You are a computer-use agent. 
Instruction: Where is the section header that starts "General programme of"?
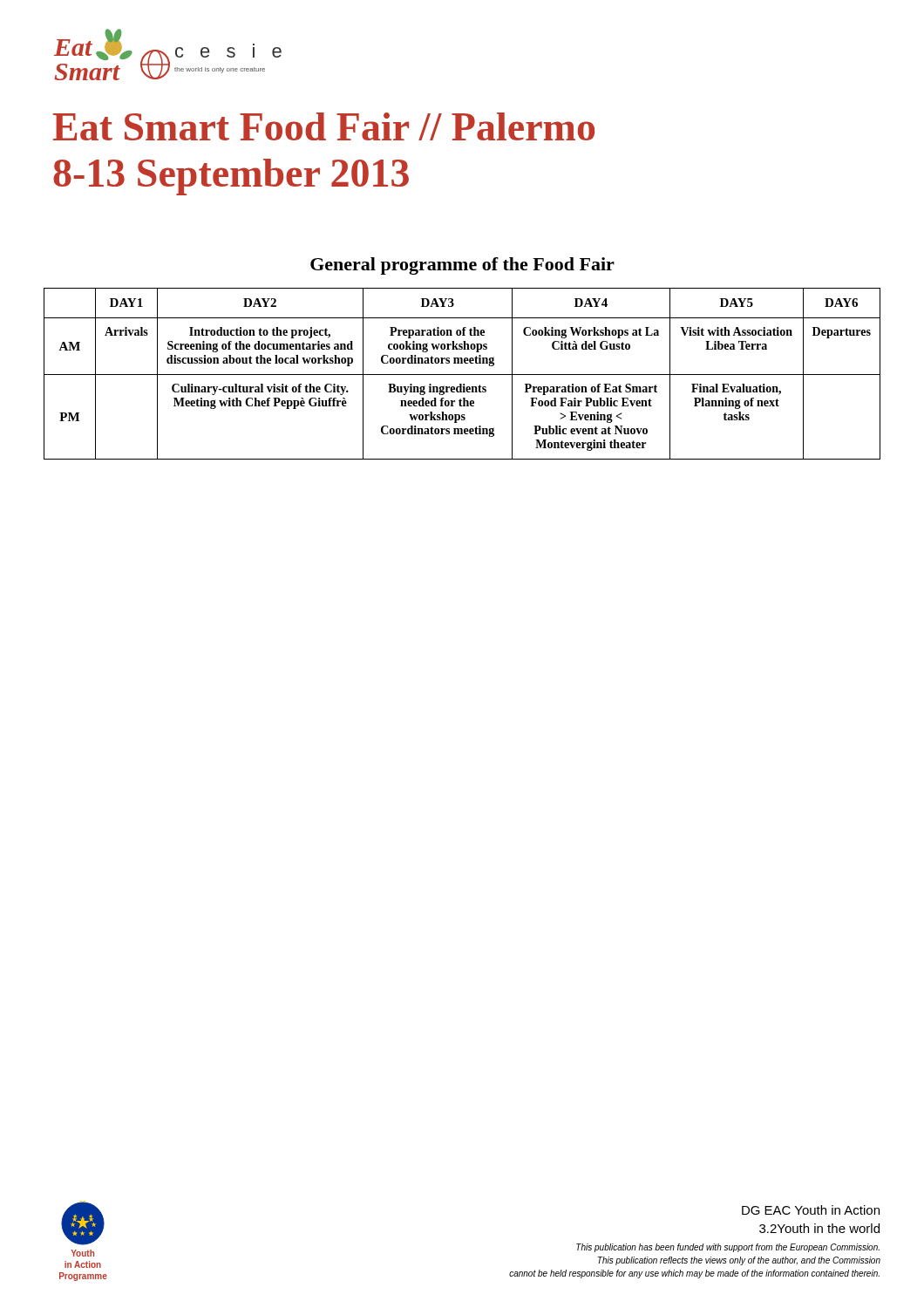(462, 264)
